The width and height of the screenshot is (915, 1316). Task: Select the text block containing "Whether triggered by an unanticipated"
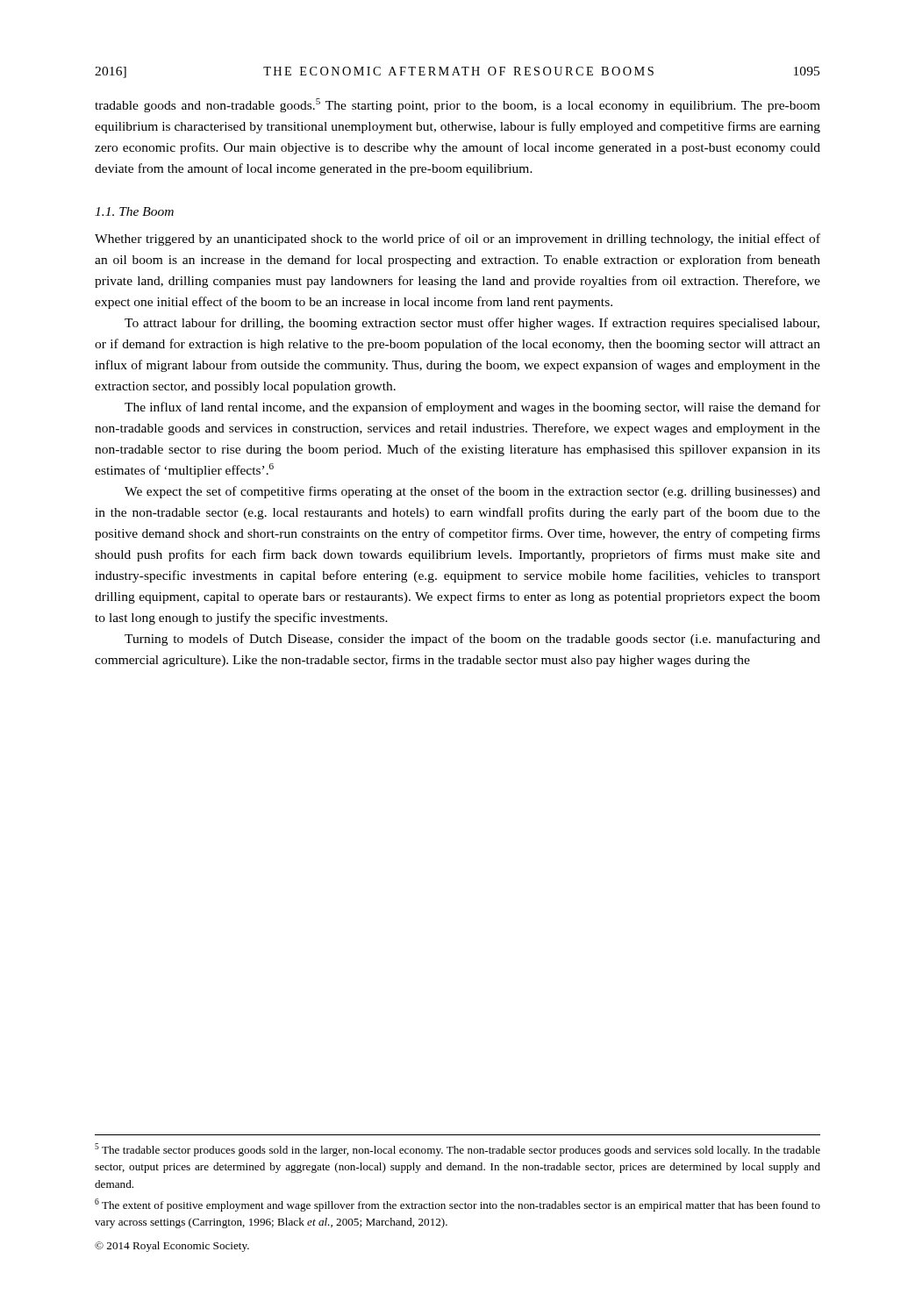458,270
